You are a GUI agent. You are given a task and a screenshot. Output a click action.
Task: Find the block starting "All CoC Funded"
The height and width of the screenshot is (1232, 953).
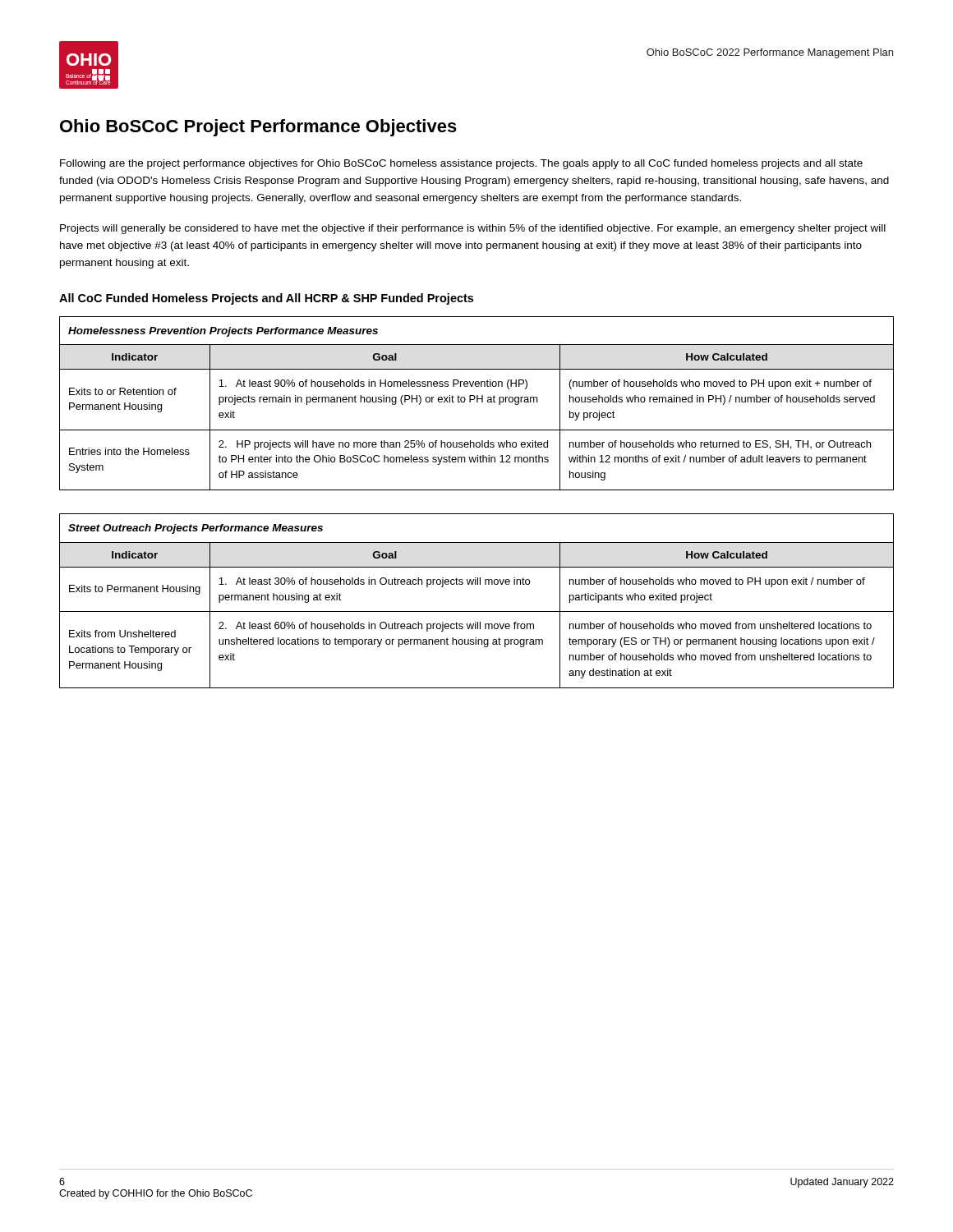(267, 298)
